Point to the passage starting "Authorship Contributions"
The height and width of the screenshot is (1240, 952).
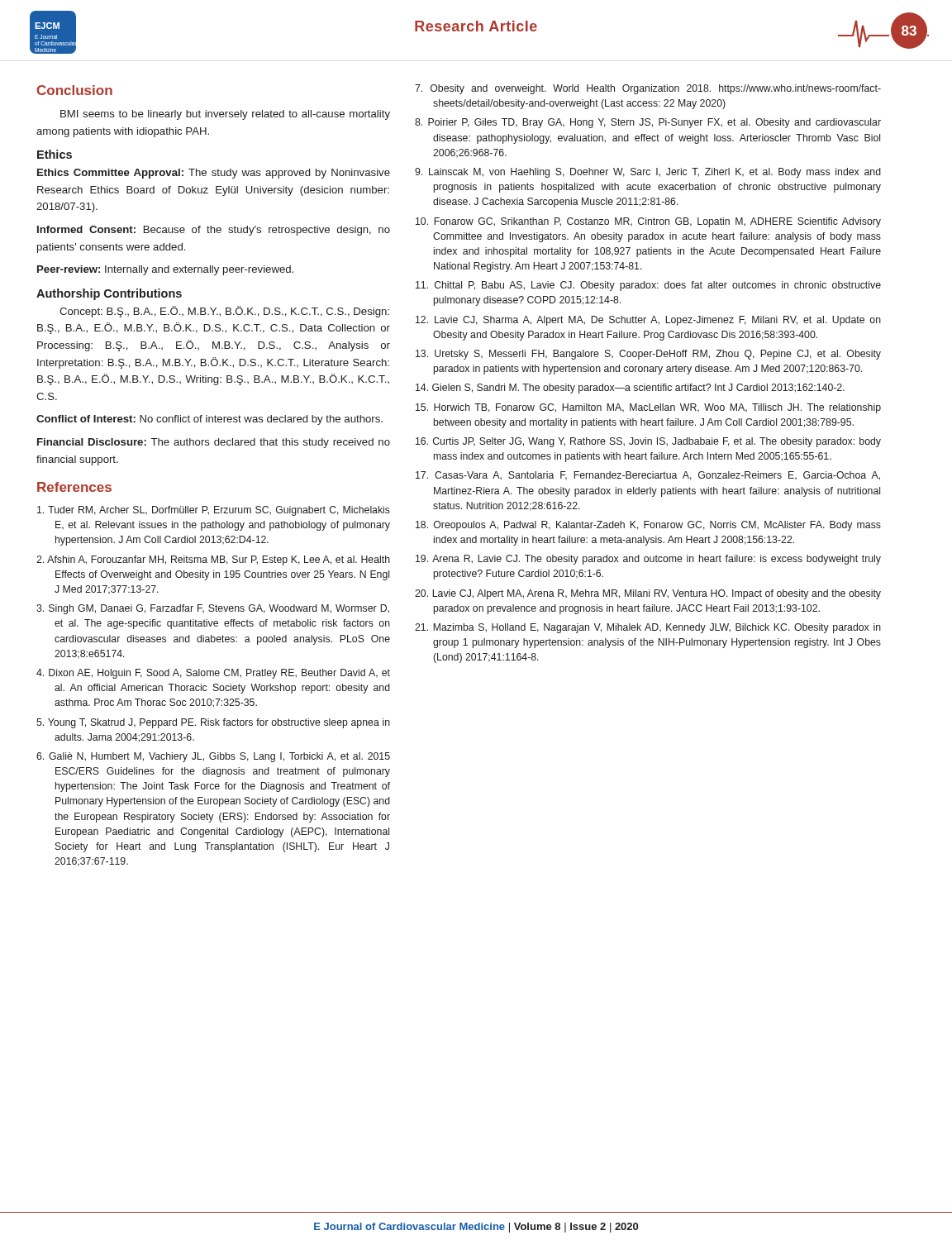109,293
